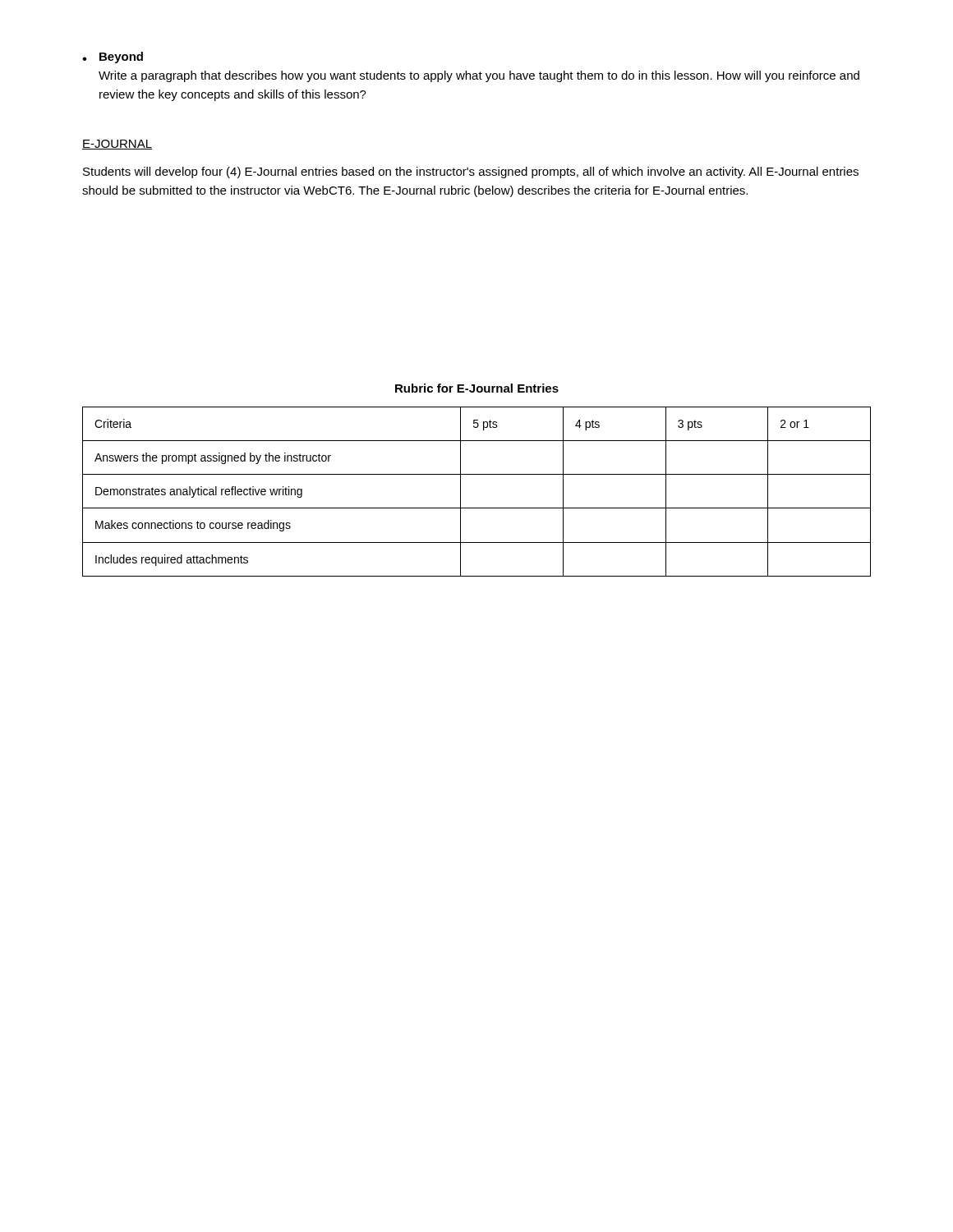Locate the title that reads "Rubric for E-Journal Entries"
Image resolution: width=953 pixels, height=1232 pixels.
pos(476,388)
